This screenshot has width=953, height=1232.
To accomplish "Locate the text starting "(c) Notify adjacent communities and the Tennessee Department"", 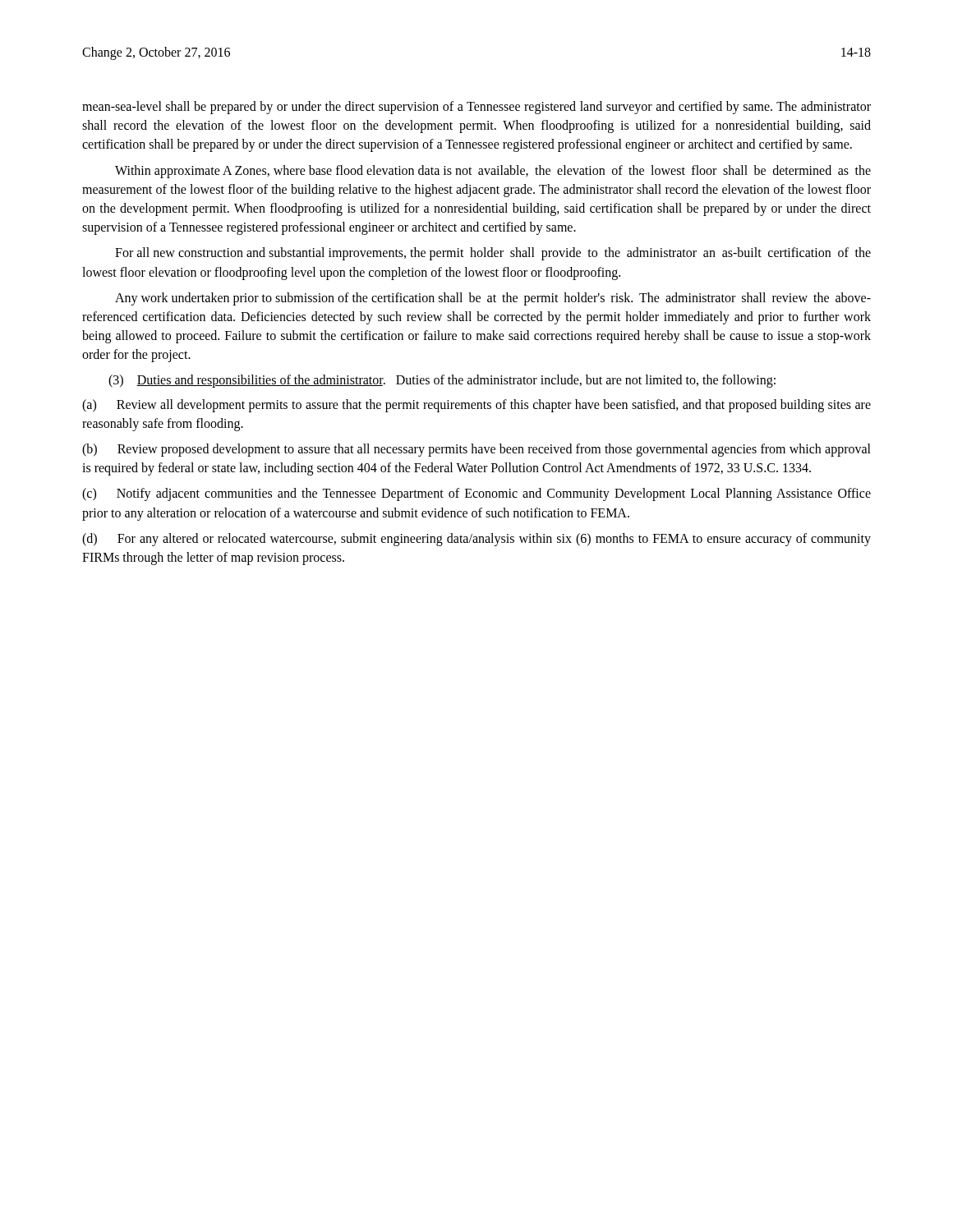I will [476, 503].
